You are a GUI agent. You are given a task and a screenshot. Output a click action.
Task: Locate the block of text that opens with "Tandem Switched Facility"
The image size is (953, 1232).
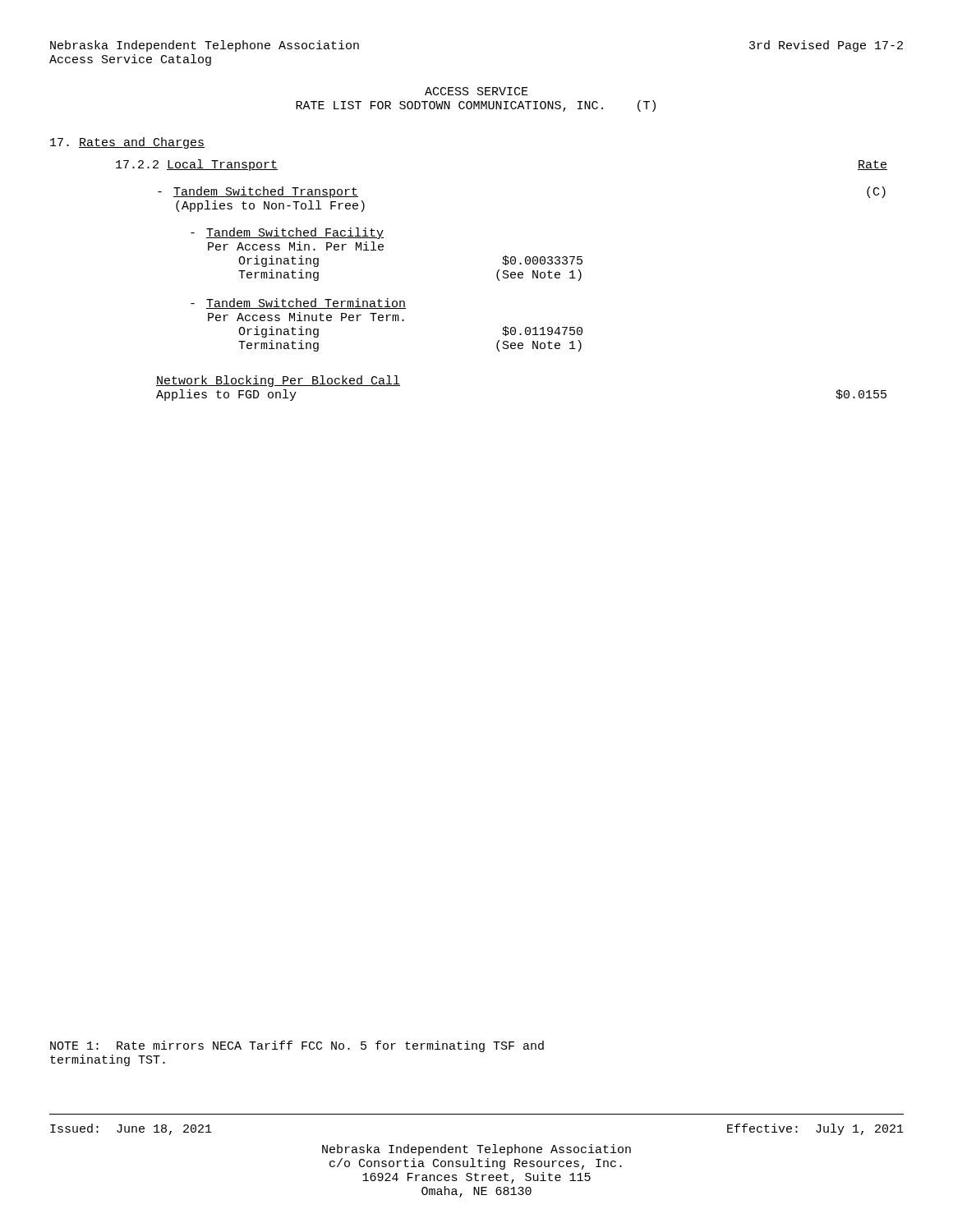[546, 255]
